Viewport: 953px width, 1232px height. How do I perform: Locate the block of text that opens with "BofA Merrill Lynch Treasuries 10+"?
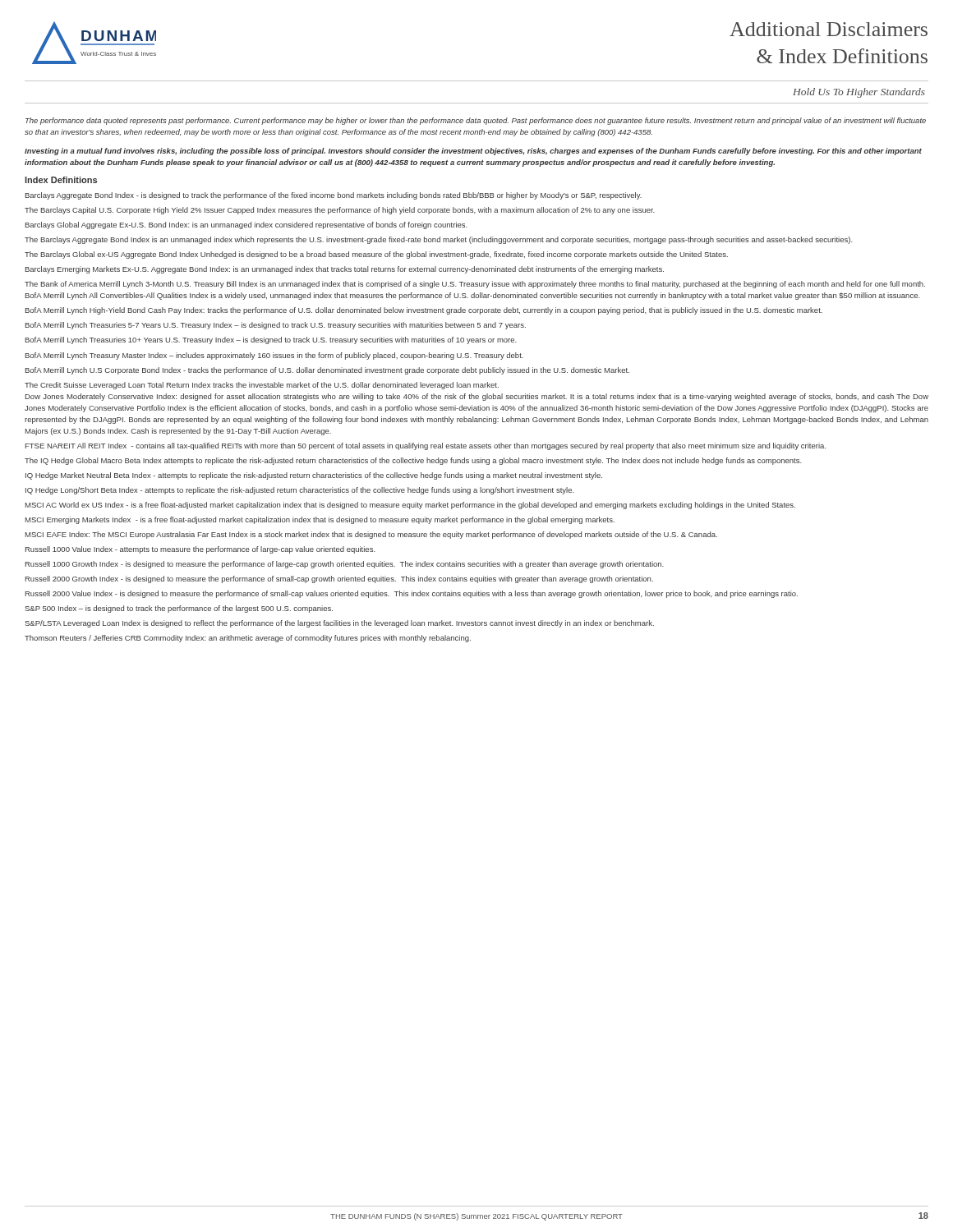click(x=271, y=340)
